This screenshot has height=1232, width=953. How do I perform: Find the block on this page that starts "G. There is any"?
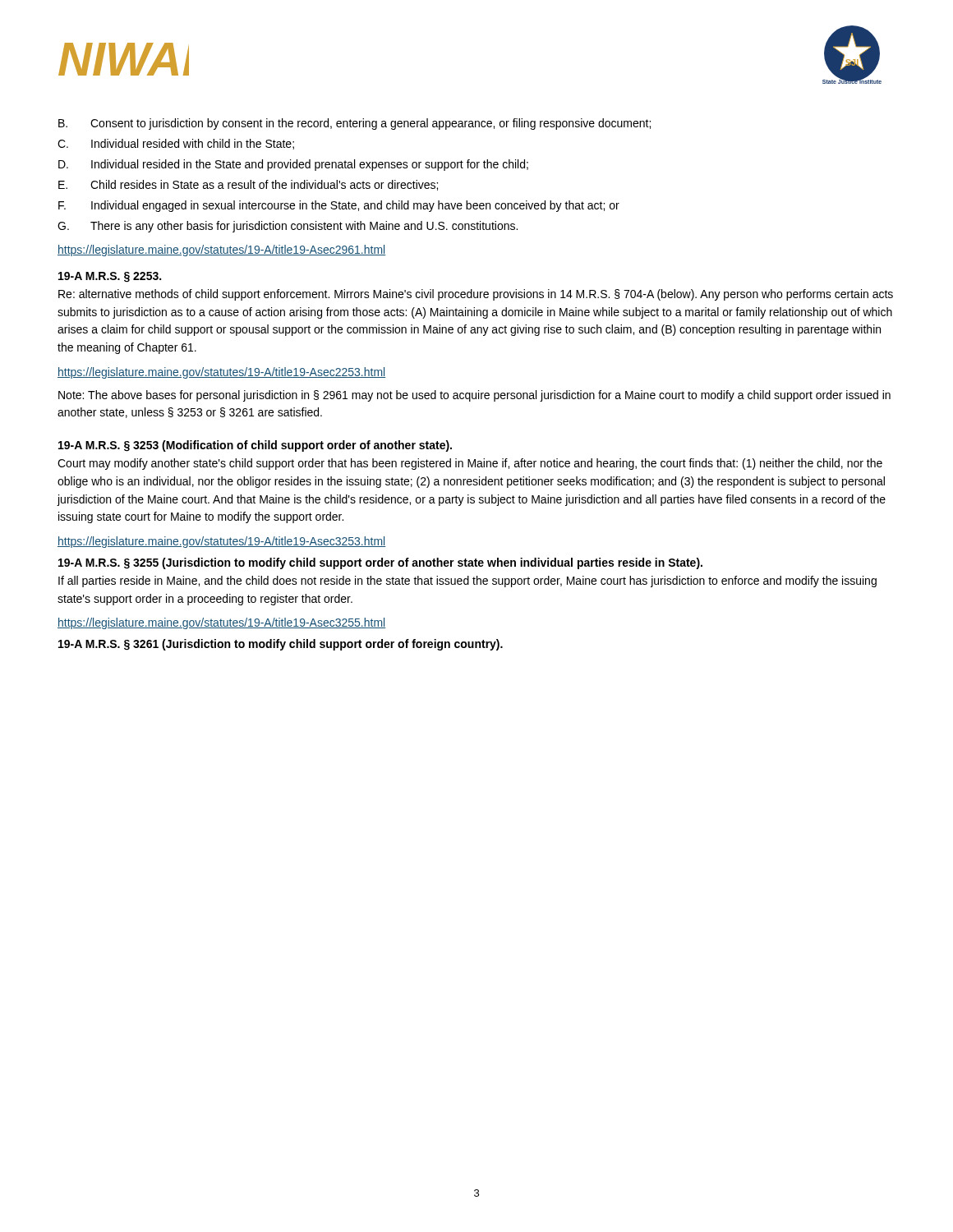coord(476,226)
